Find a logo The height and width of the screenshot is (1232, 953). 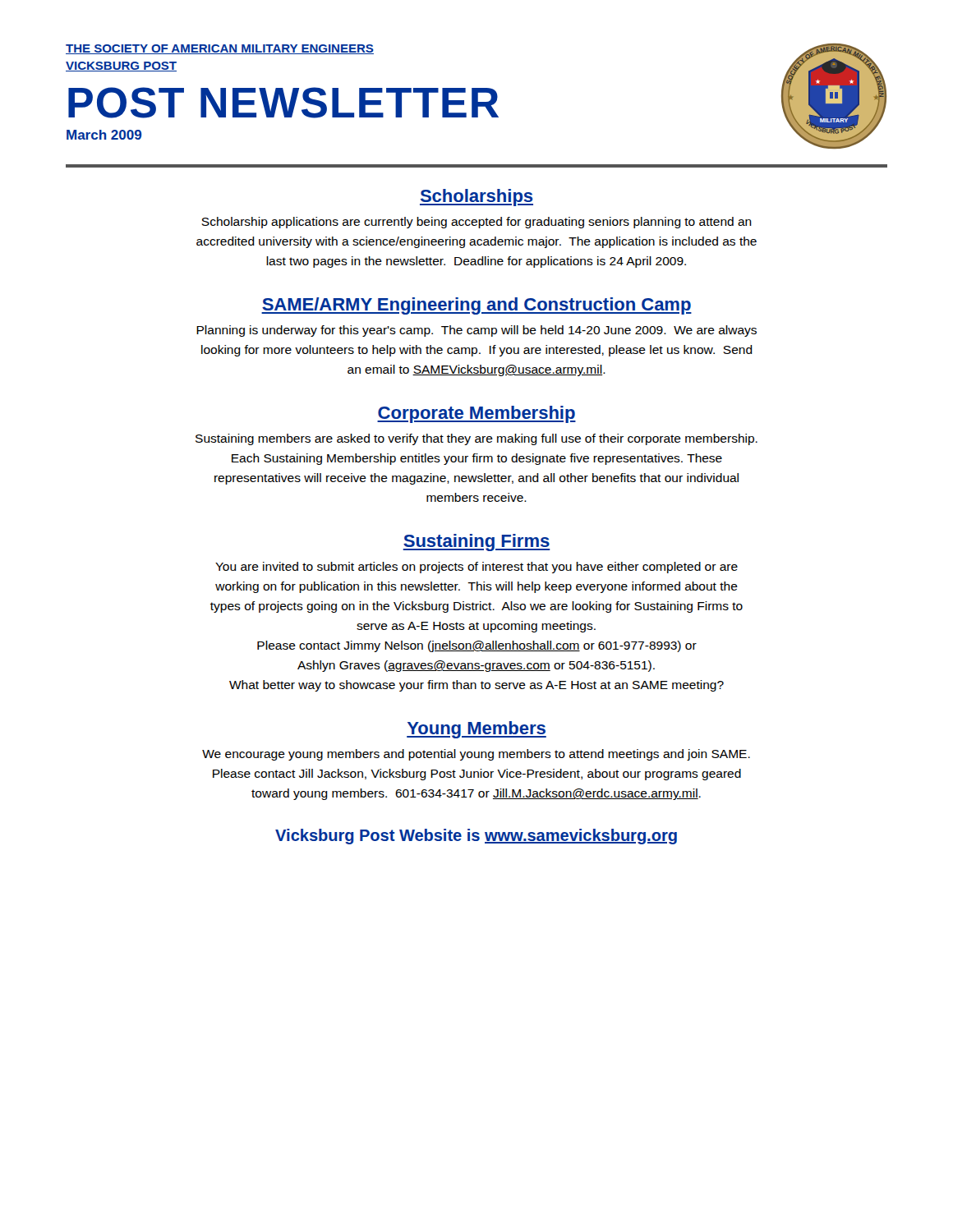tap(834, 94)
